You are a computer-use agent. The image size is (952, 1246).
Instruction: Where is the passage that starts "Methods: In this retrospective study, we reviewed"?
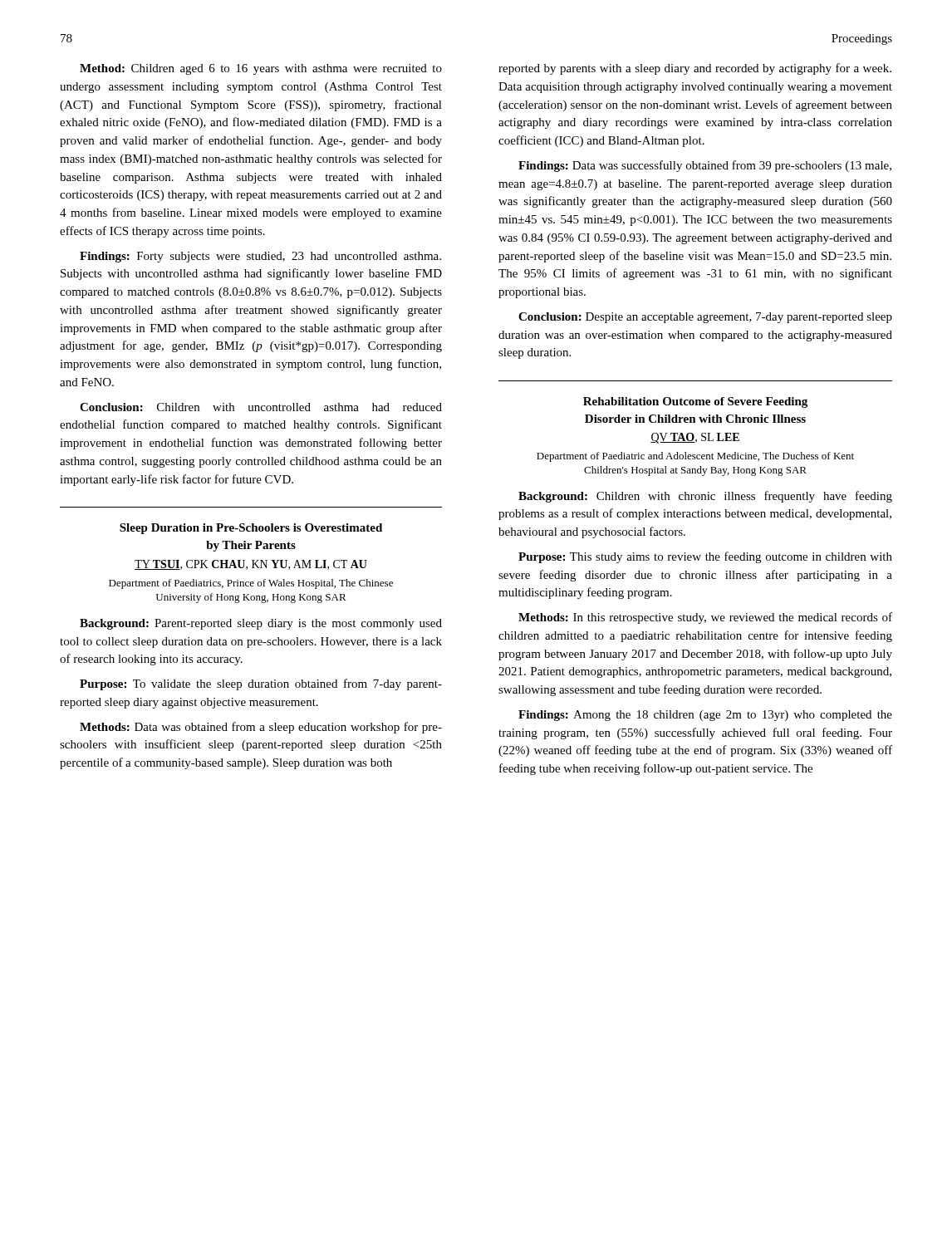[x=695, y=654]
